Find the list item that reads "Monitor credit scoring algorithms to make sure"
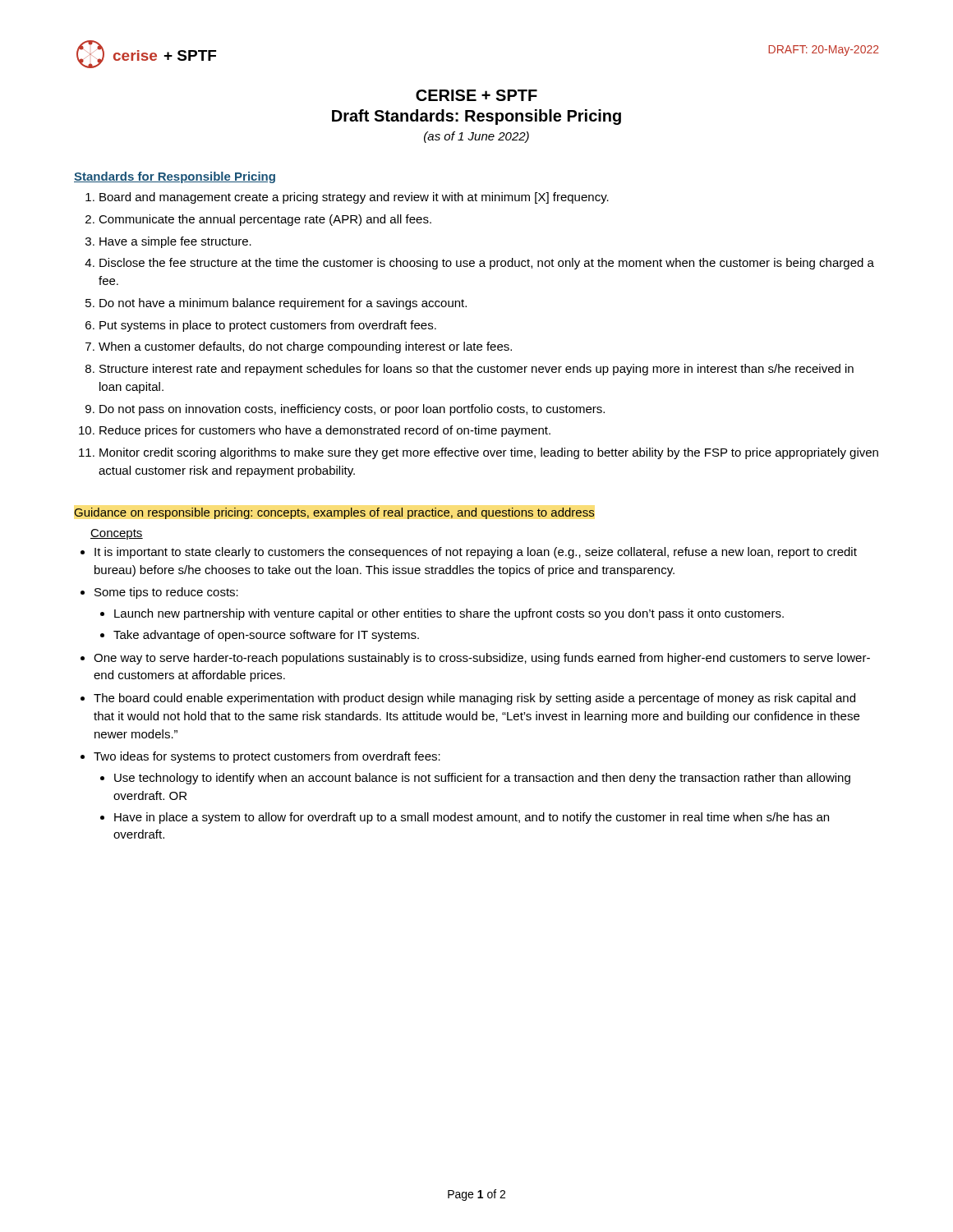The image size is (953, 1232). coord(489,461)
